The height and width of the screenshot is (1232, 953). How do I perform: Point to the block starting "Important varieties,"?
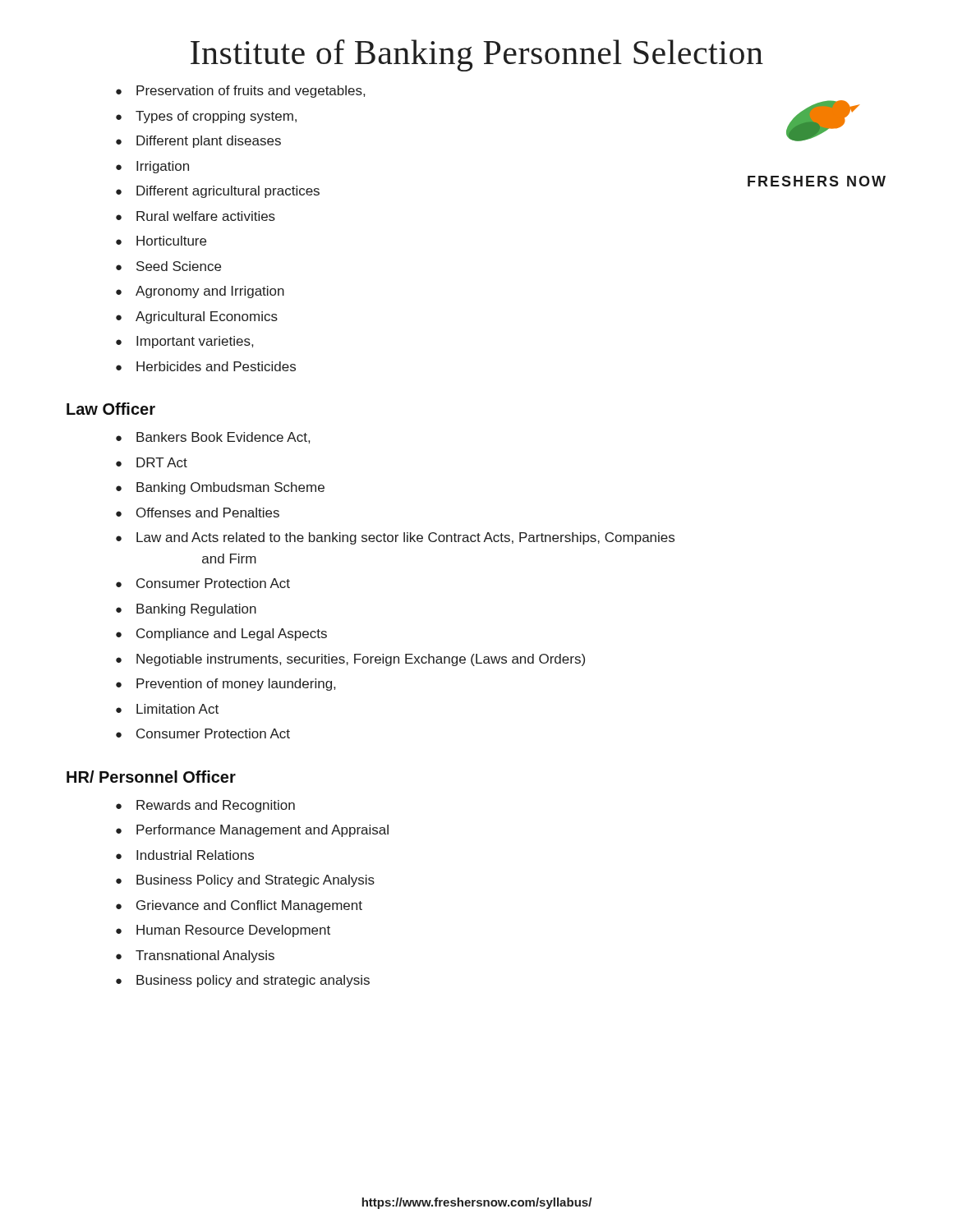pyautogui.click(x=184, y=342)
